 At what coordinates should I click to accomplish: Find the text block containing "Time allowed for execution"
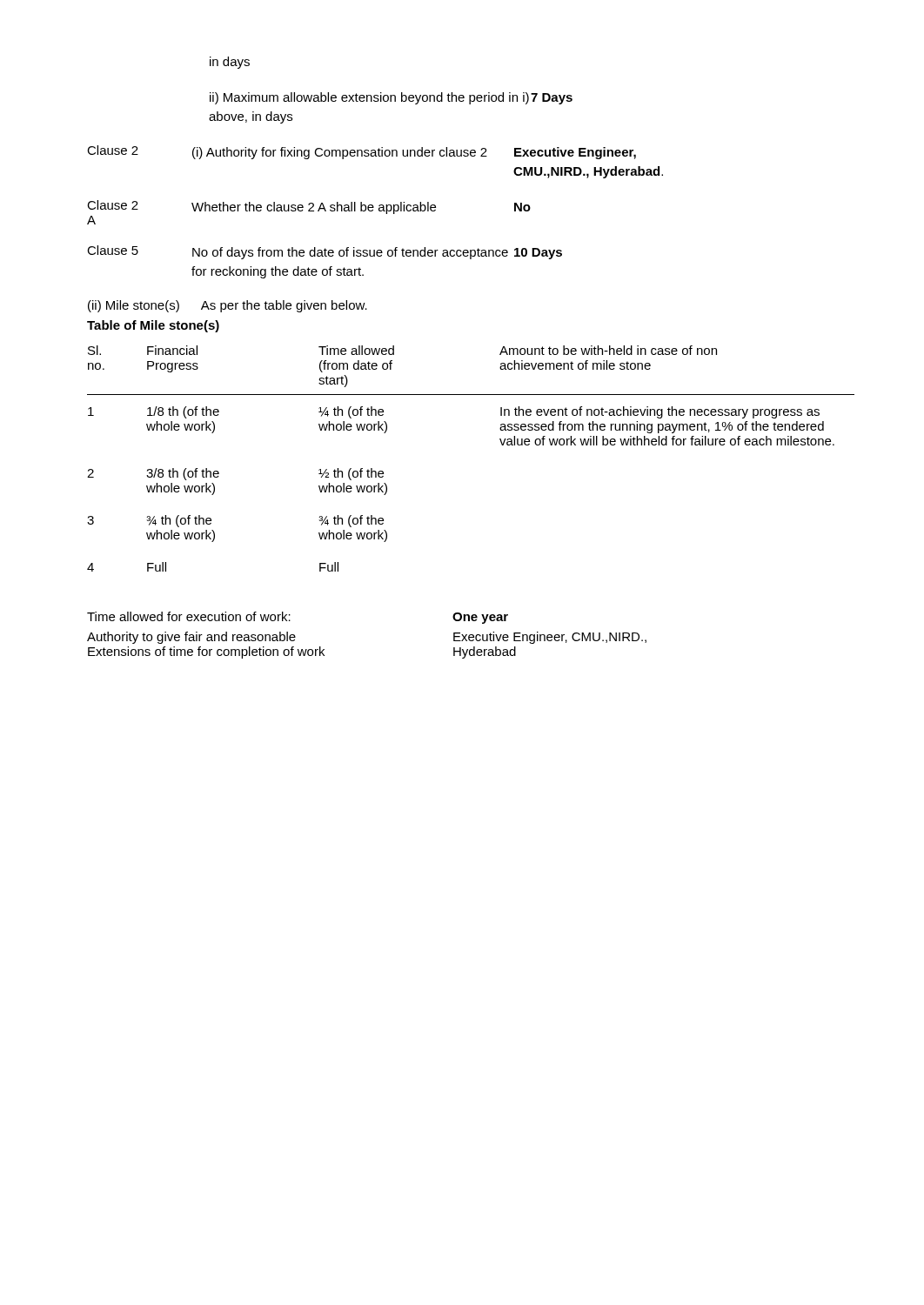(471, 616)
